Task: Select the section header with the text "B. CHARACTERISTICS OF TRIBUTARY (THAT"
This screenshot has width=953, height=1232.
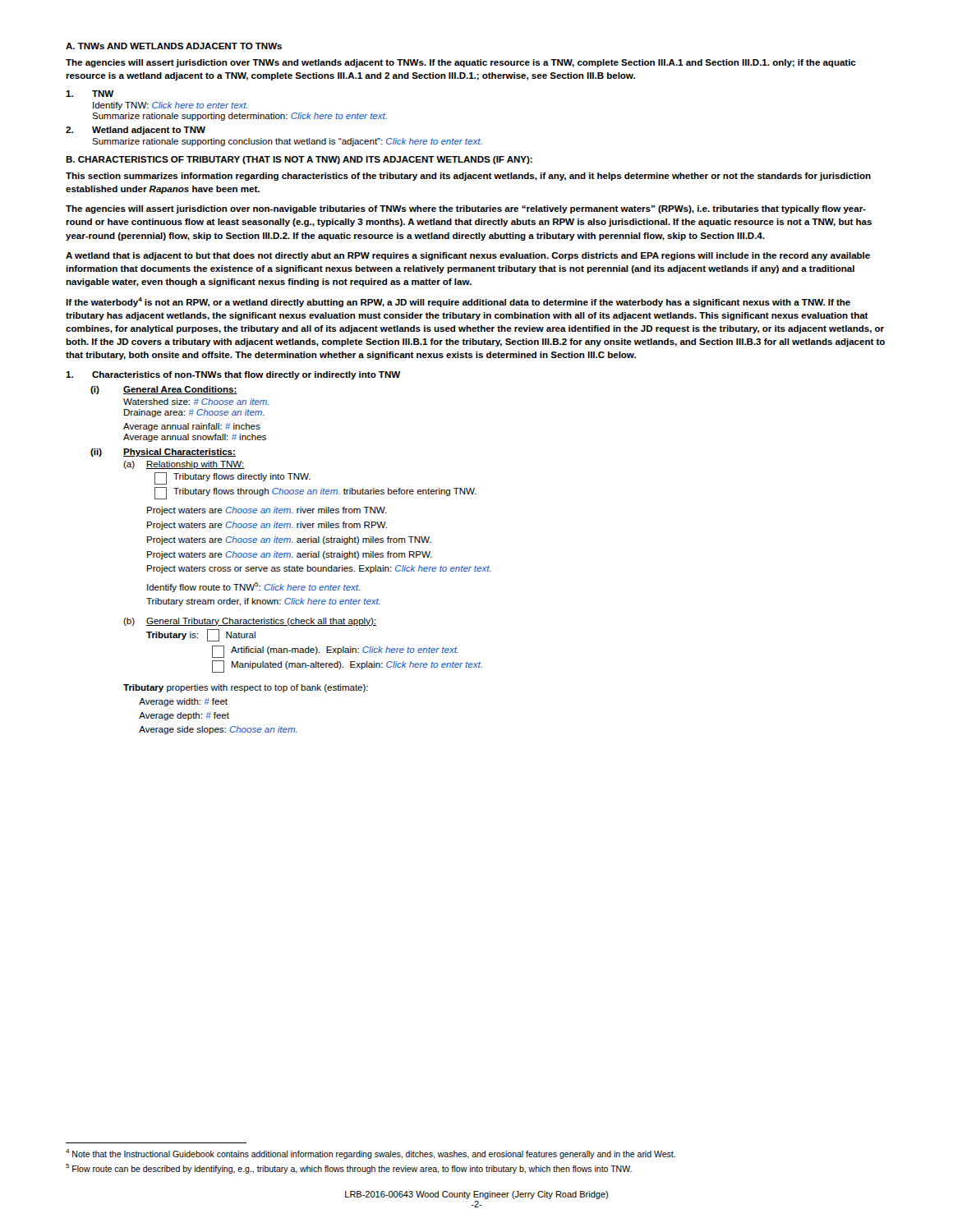Action: 299,160
